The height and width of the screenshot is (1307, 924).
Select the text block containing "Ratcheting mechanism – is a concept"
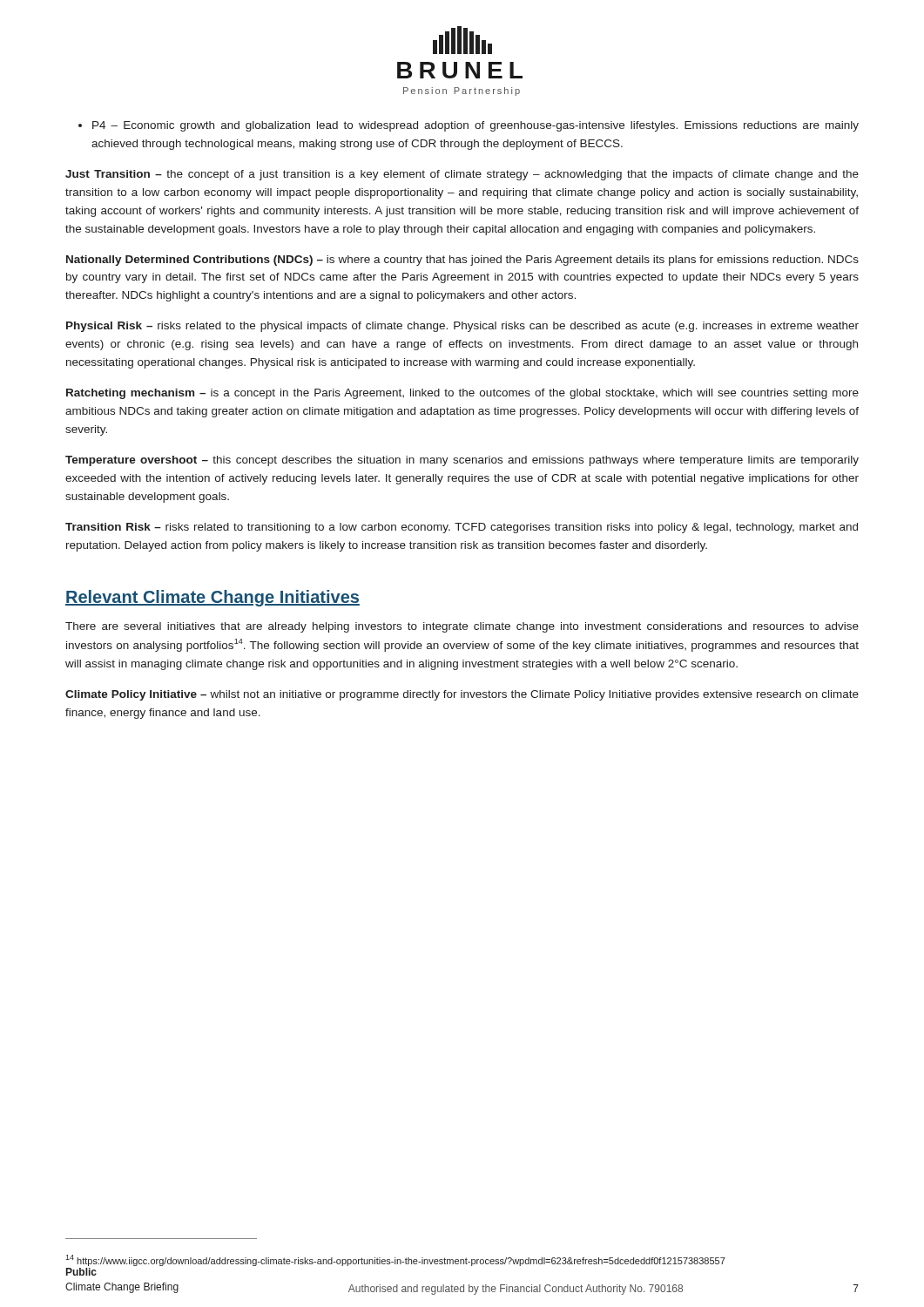(462, 411)
